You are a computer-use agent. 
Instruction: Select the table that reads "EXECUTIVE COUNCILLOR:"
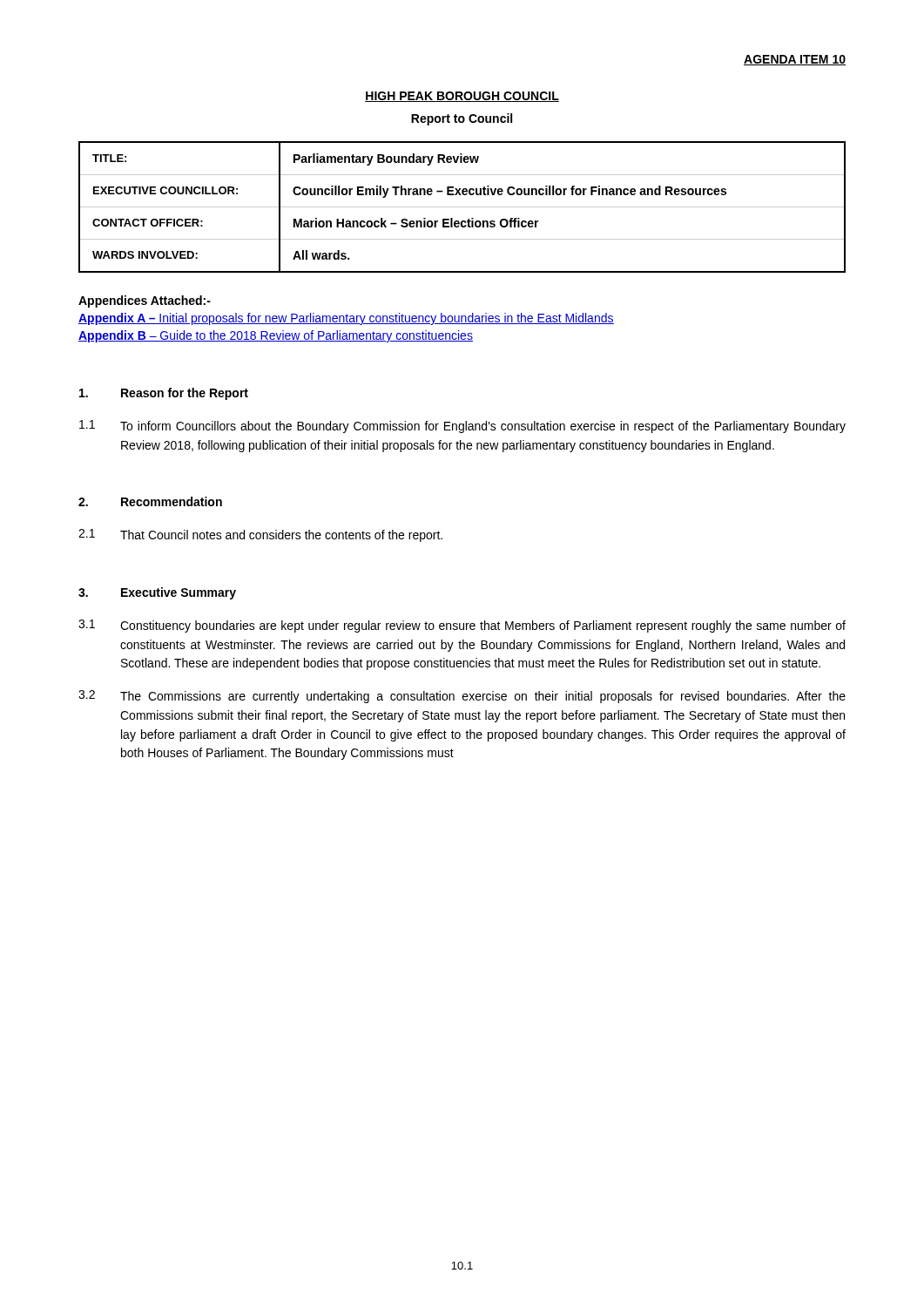(462, 207)
